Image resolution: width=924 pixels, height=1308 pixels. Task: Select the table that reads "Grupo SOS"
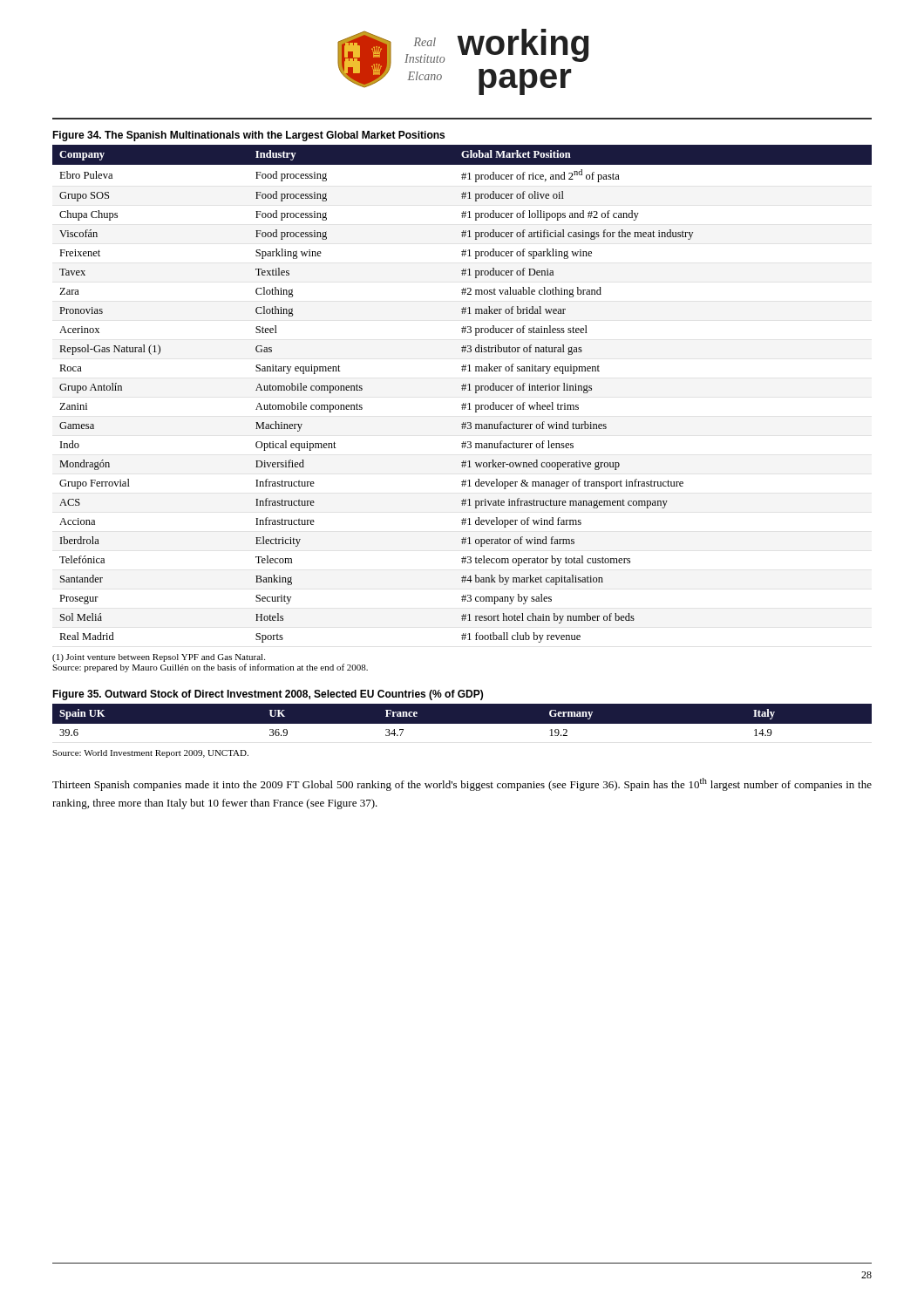pyautogui.click(x=462, y=396)
